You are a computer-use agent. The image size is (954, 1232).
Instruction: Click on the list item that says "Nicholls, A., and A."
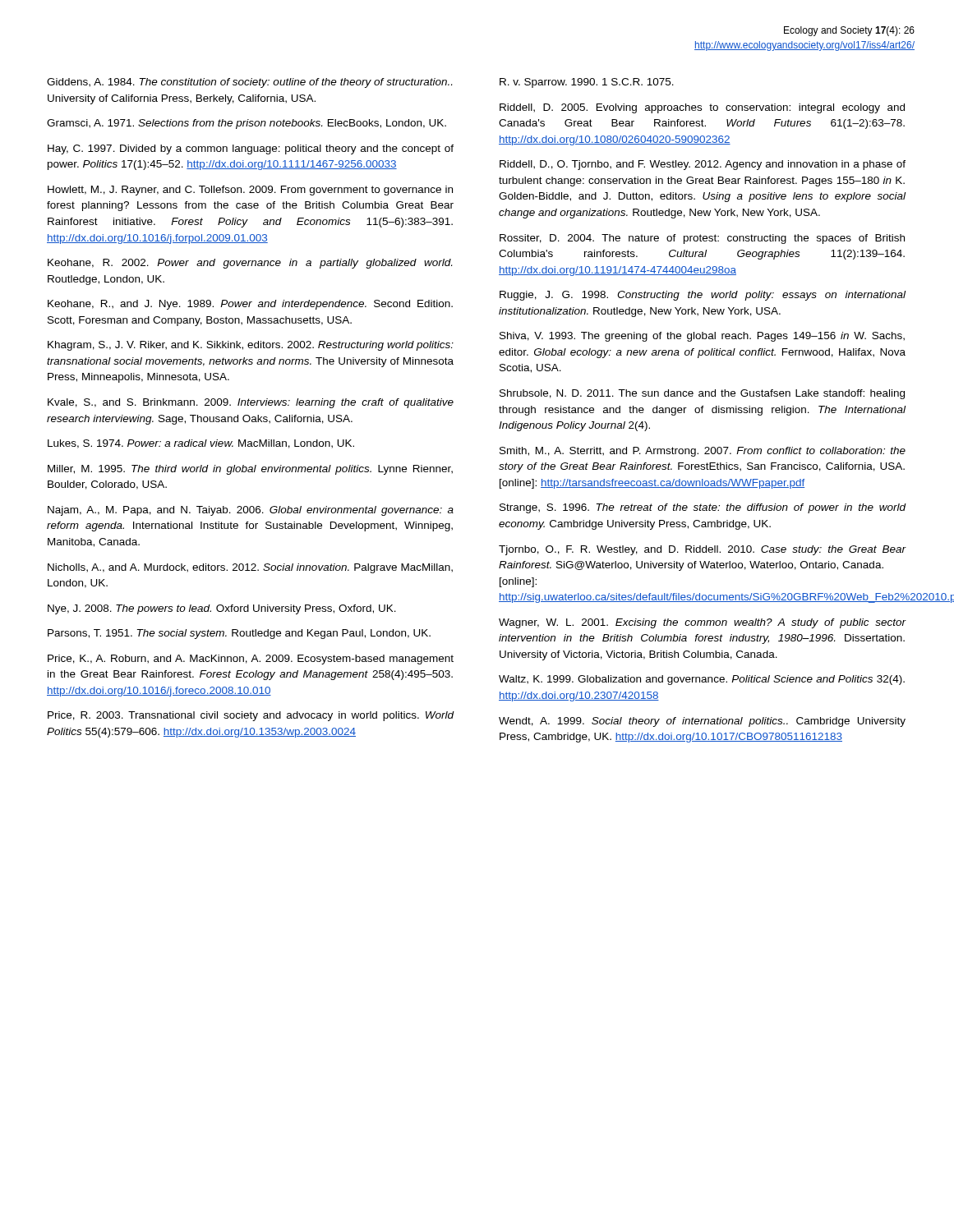[250, 575]
